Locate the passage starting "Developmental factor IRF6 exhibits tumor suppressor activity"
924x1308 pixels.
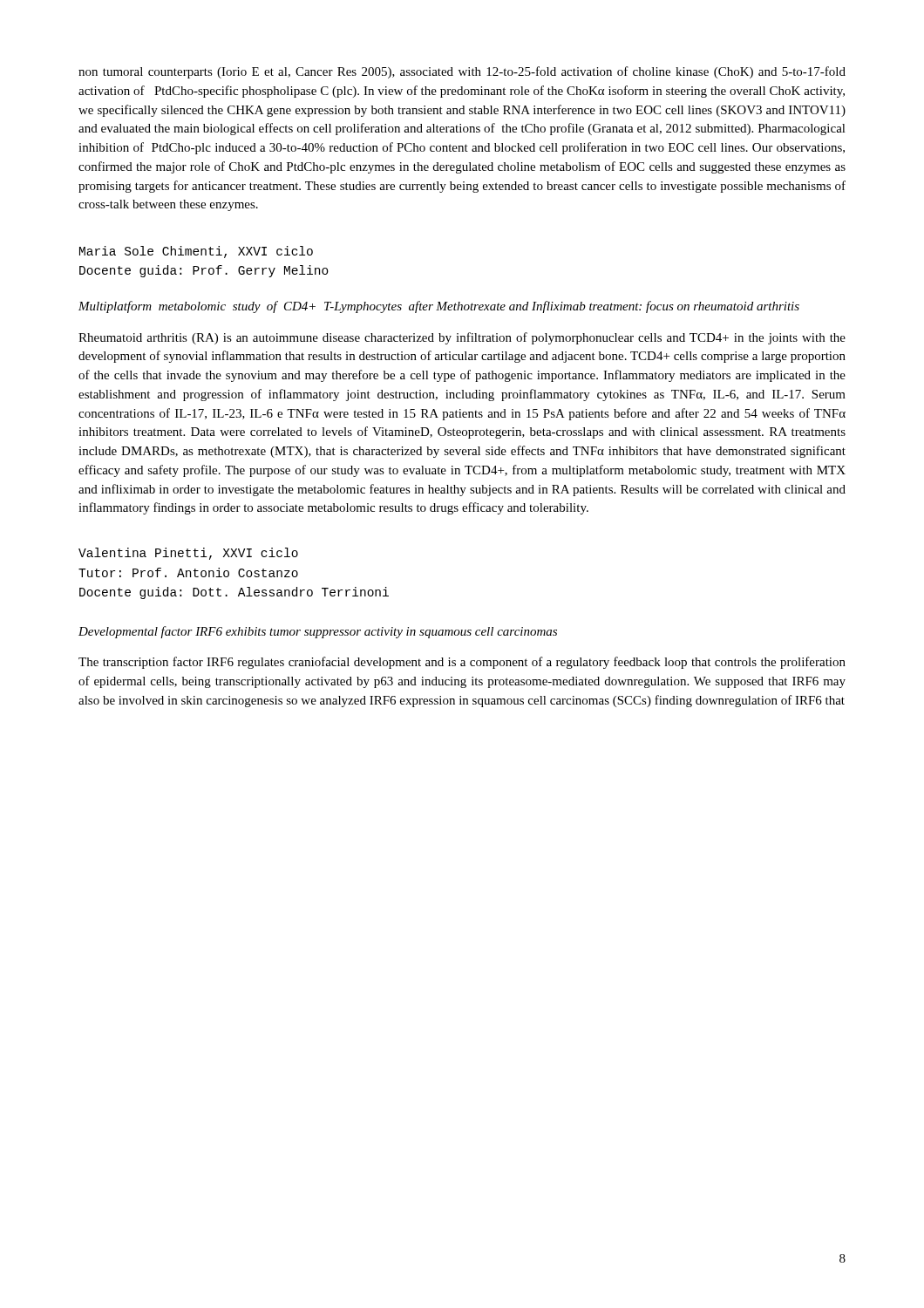coord(318,631)
